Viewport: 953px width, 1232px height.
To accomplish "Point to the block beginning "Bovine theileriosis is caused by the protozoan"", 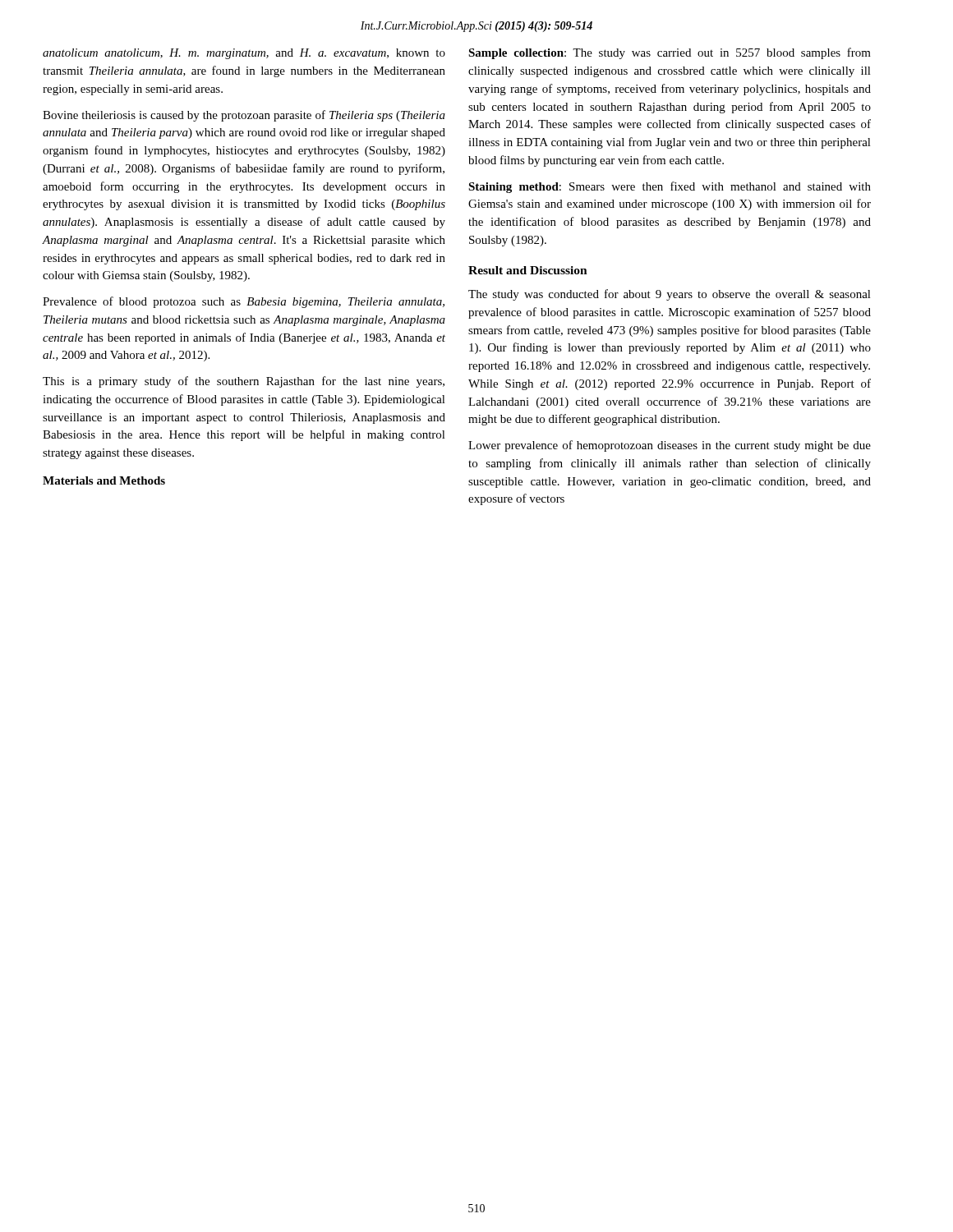I will (x=244, y=195).
